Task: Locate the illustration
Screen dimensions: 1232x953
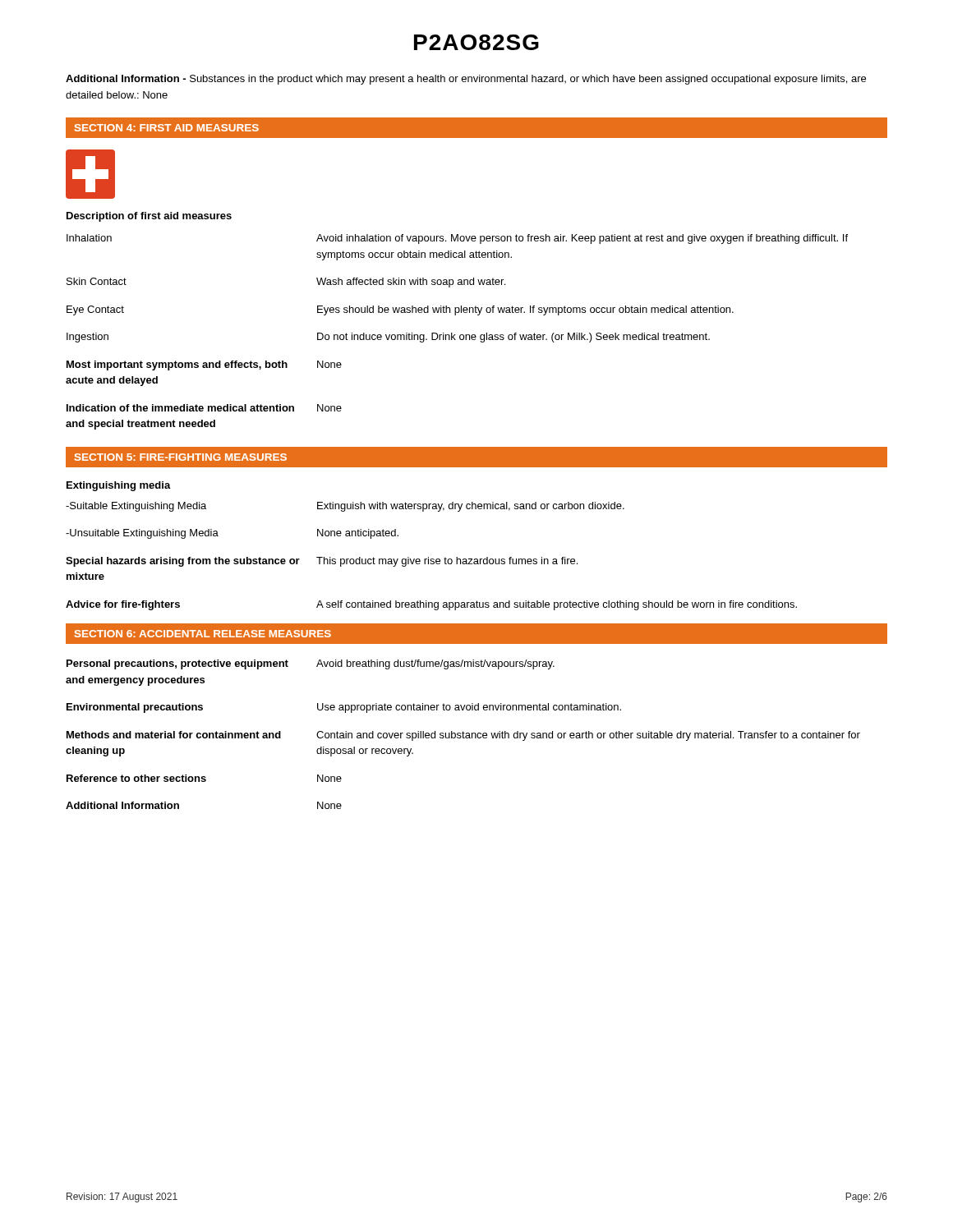Action: 476,175
